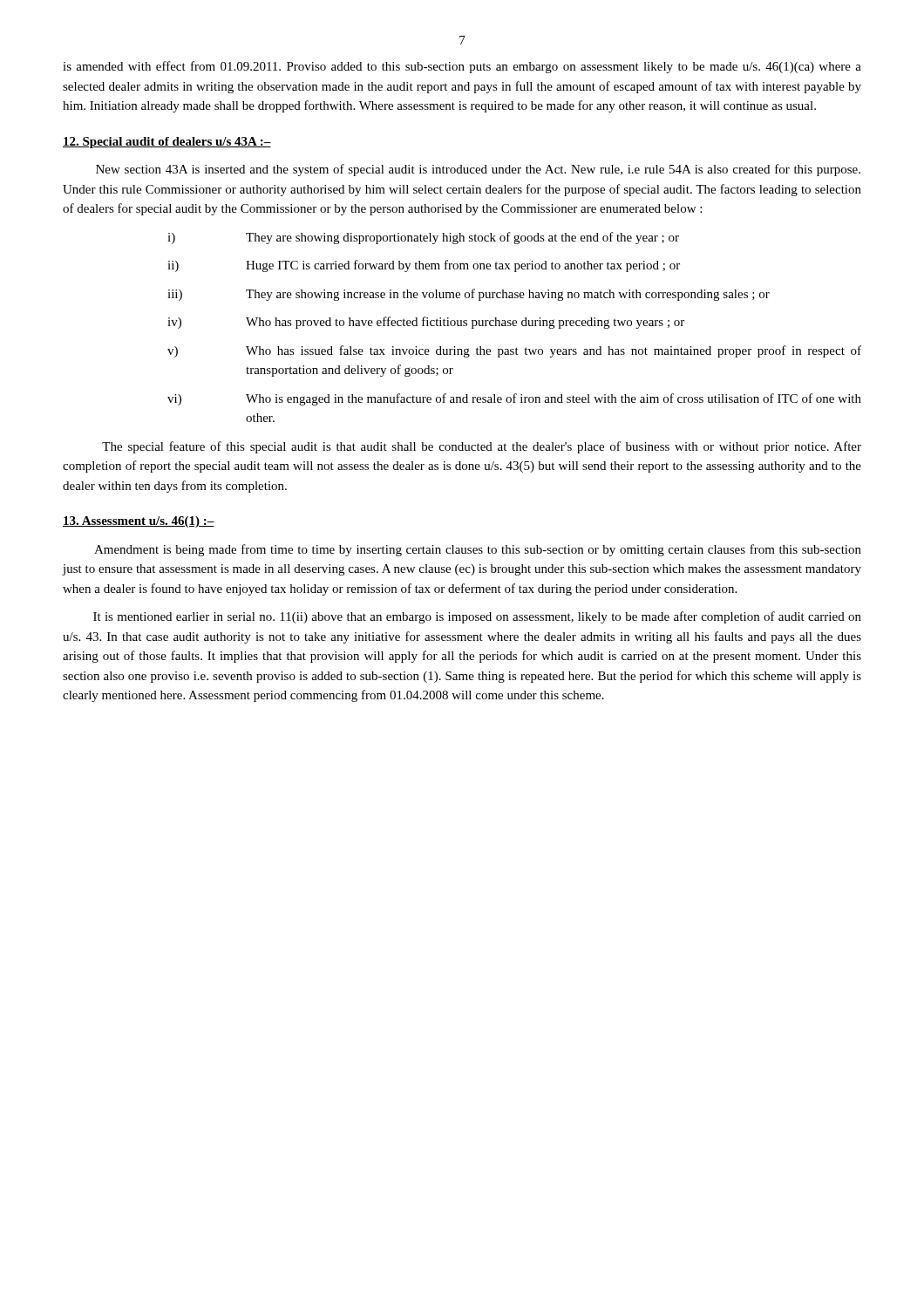Find the section header containing "13. Assessment u/s. 46(1) :–"
Image resolution: width=924 pixels, height=1308 pixels.
point(138,521)
